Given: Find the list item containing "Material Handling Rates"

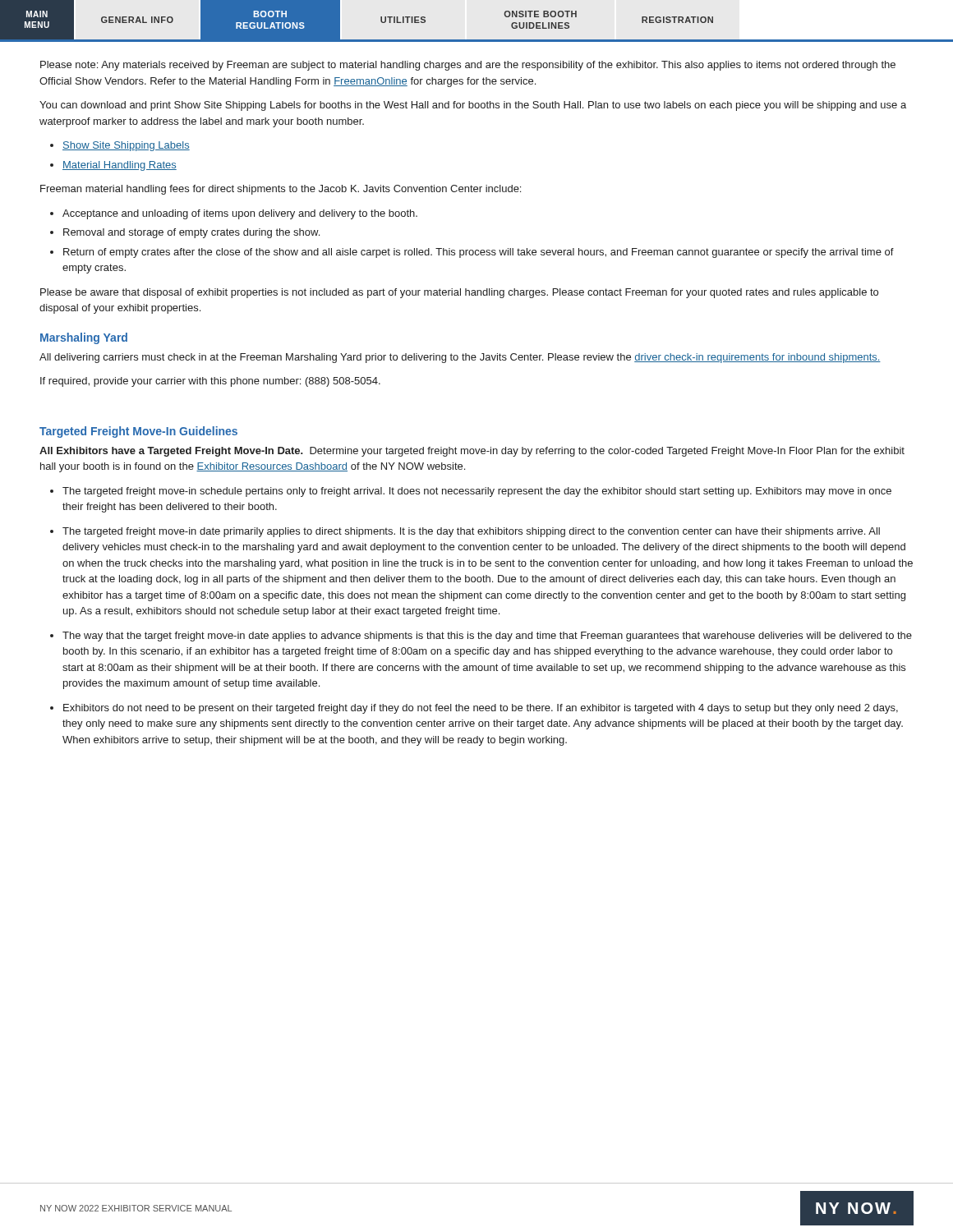Looking at the screenshot, I should 119,164.
